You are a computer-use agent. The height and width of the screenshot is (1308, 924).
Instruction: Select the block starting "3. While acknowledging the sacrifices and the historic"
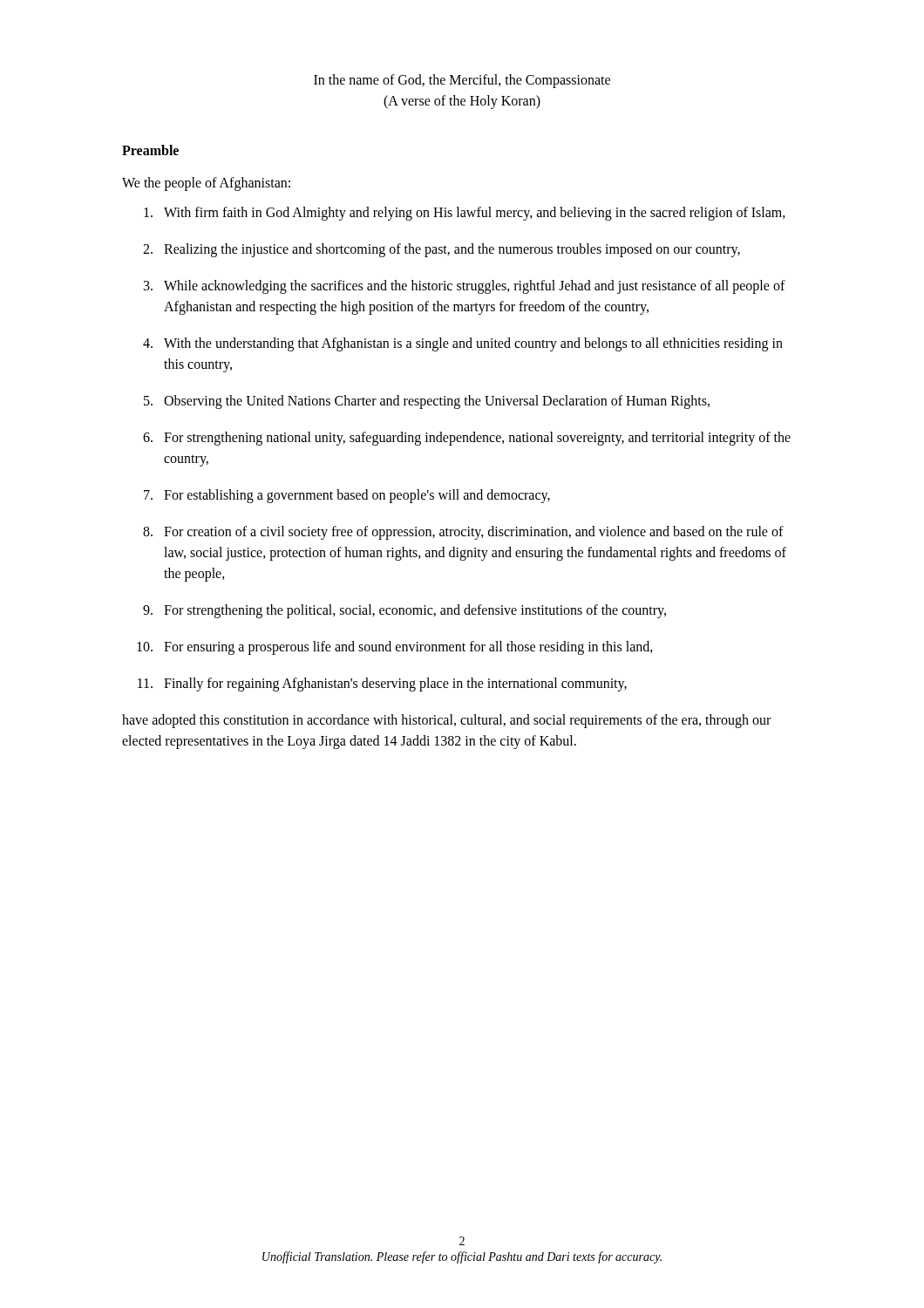click(x=462, y=297)
